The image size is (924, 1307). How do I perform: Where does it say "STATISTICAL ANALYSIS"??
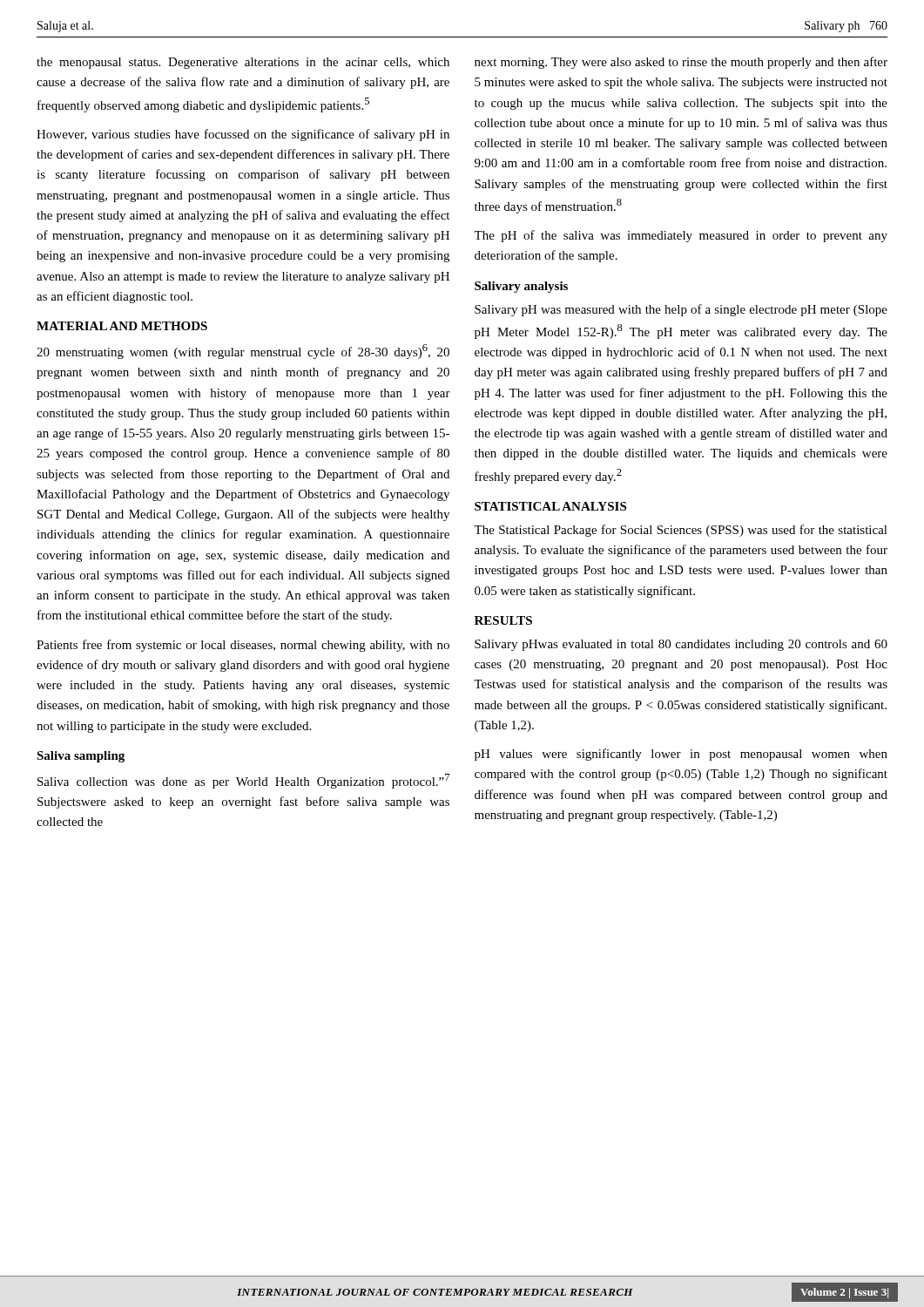point(551,506)
